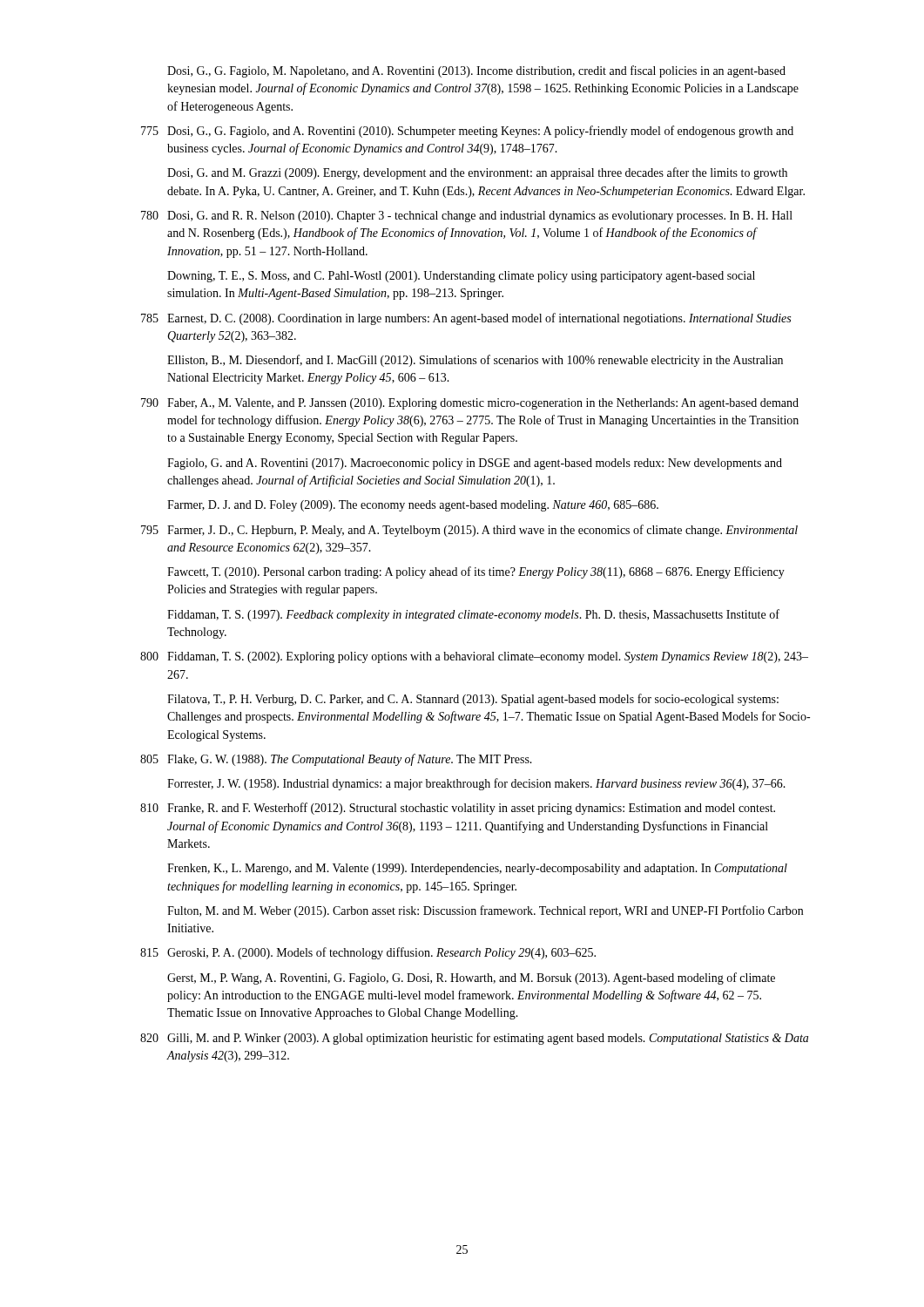Image resolution: width=924 pixels, height=1307 pixels.
Task: Find the text block starting "Elliston, B., M. Diesendorf, and I. MacGill (2012)."
Action: 462,370
